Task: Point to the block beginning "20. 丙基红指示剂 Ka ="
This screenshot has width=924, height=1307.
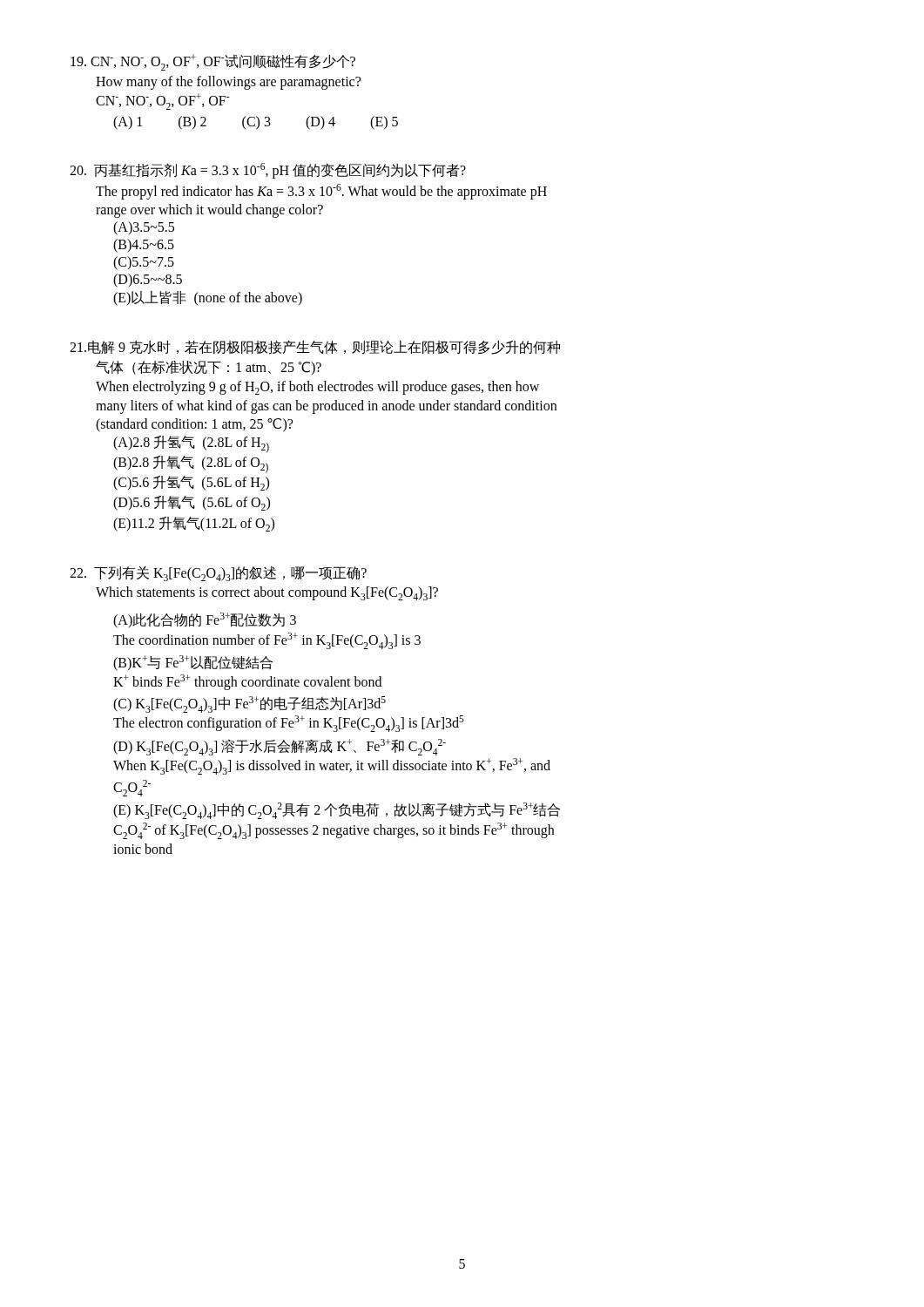Action: pyautogui.click(x=268, y=171)
